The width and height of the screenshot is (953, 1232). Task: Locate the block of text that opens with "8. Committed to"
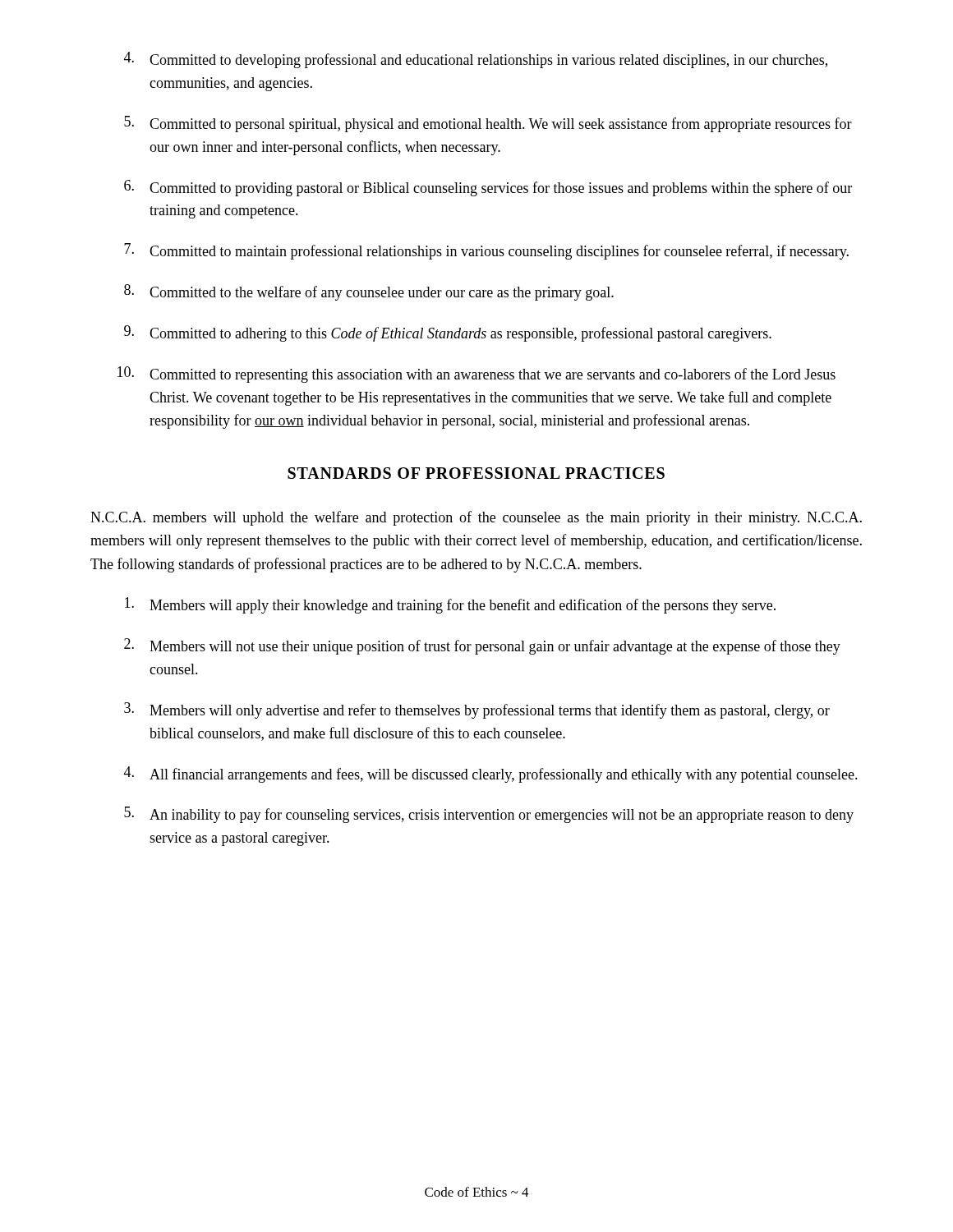coord(476,293)
